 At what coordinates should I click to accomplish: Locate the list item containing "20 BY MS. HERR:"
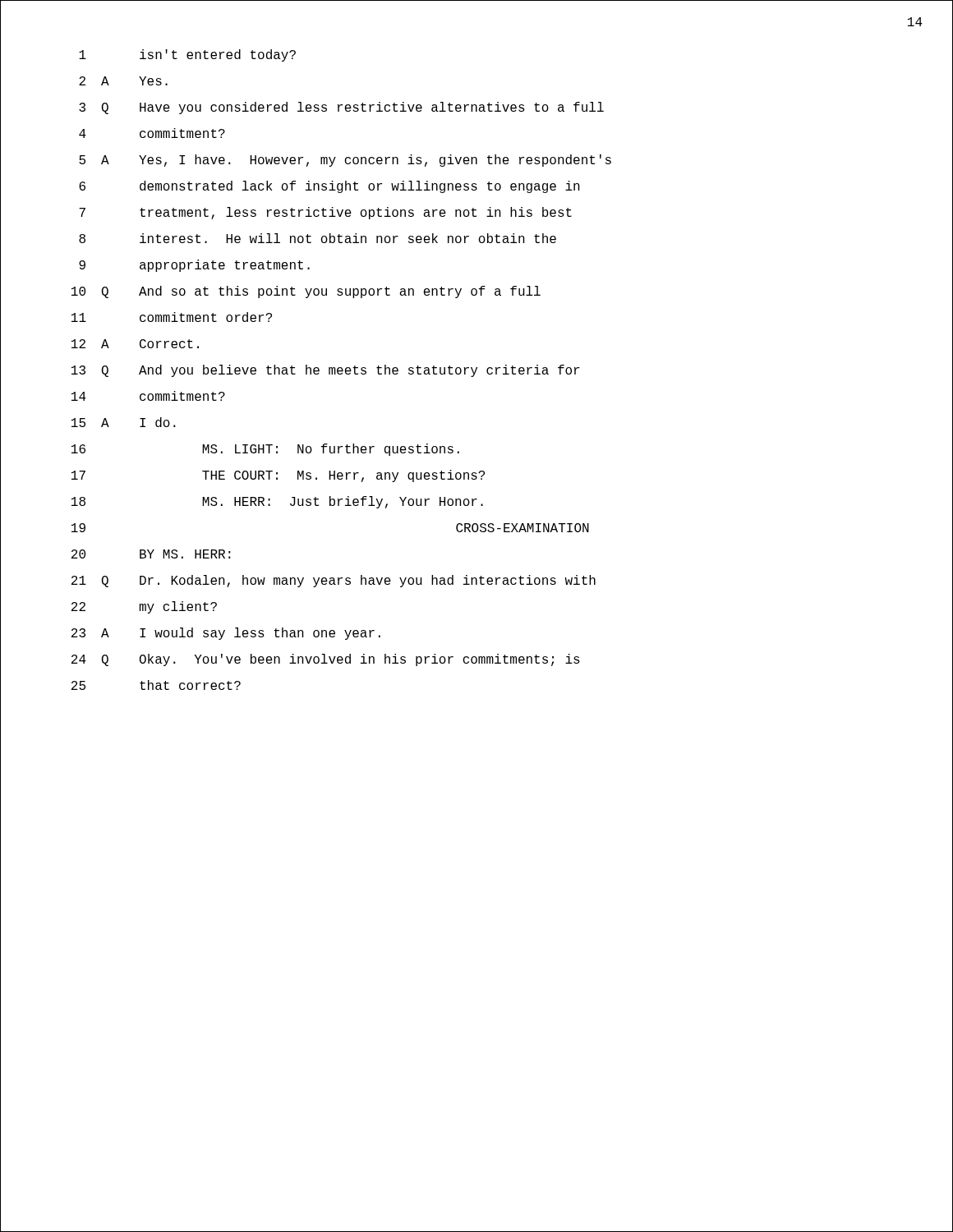point(151,554)
